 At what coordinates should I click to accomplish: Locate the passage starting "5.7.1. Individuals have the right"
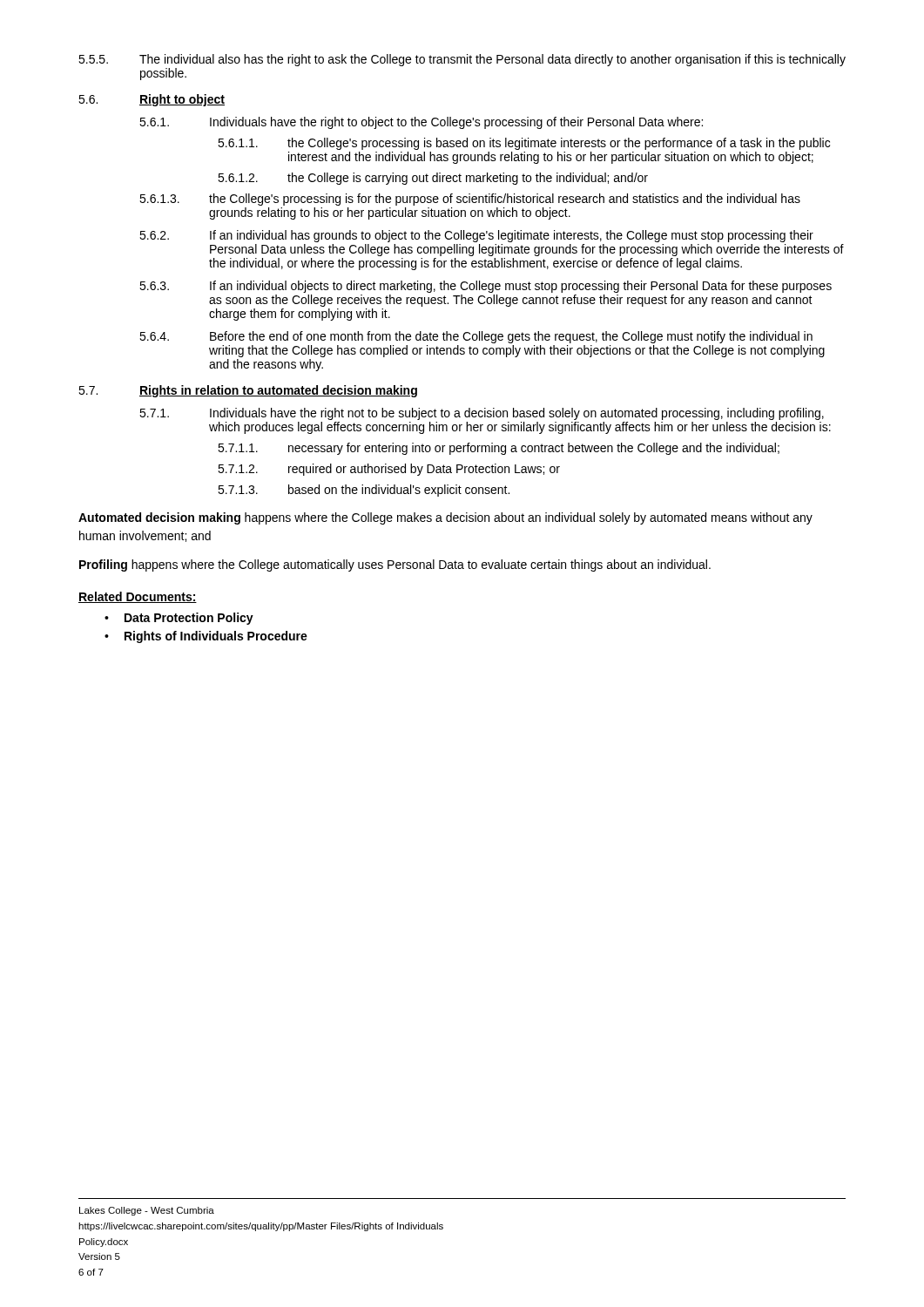[492, 420]
